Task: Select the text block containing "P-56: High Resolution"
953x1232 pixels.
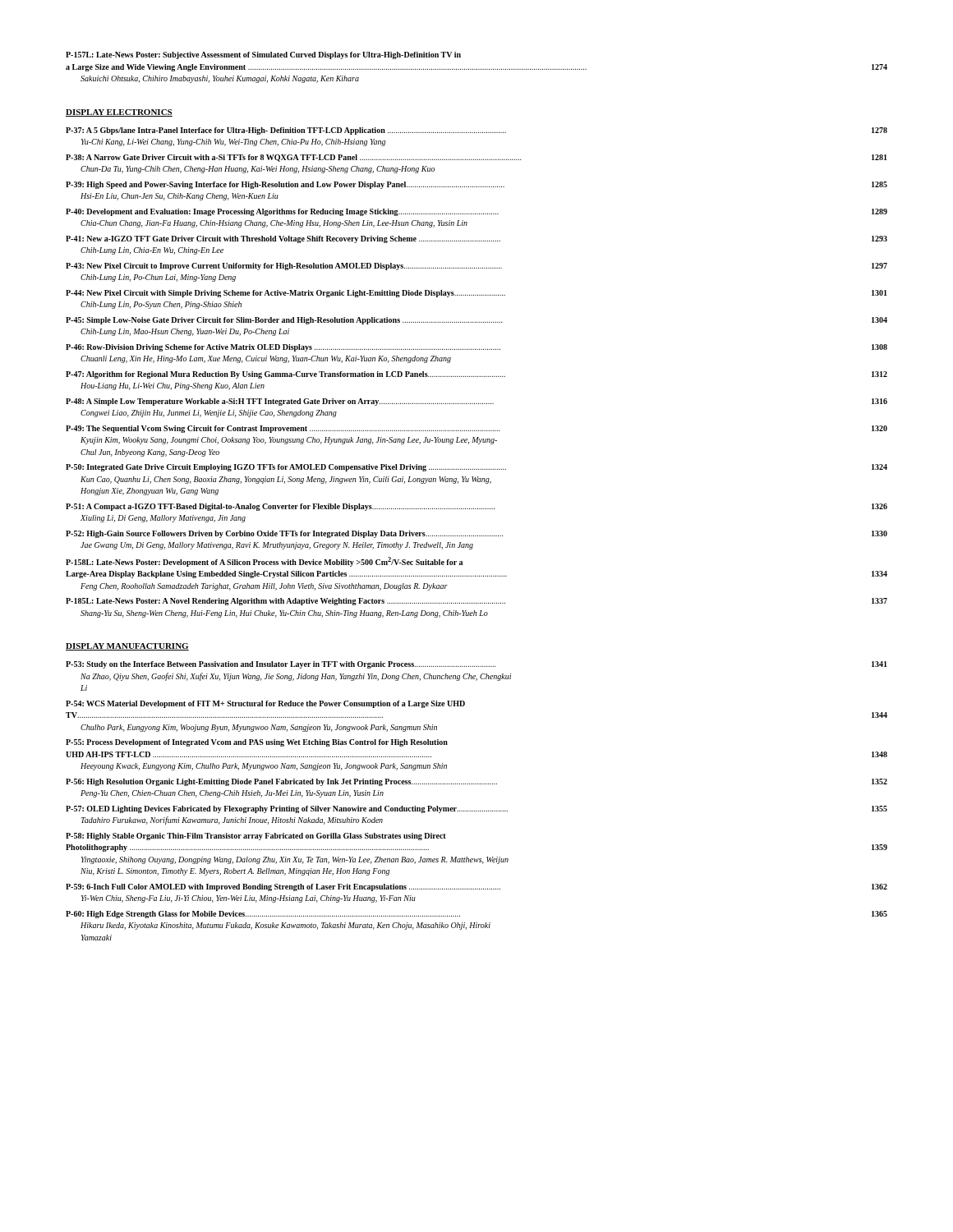Action: pos(476,788)
